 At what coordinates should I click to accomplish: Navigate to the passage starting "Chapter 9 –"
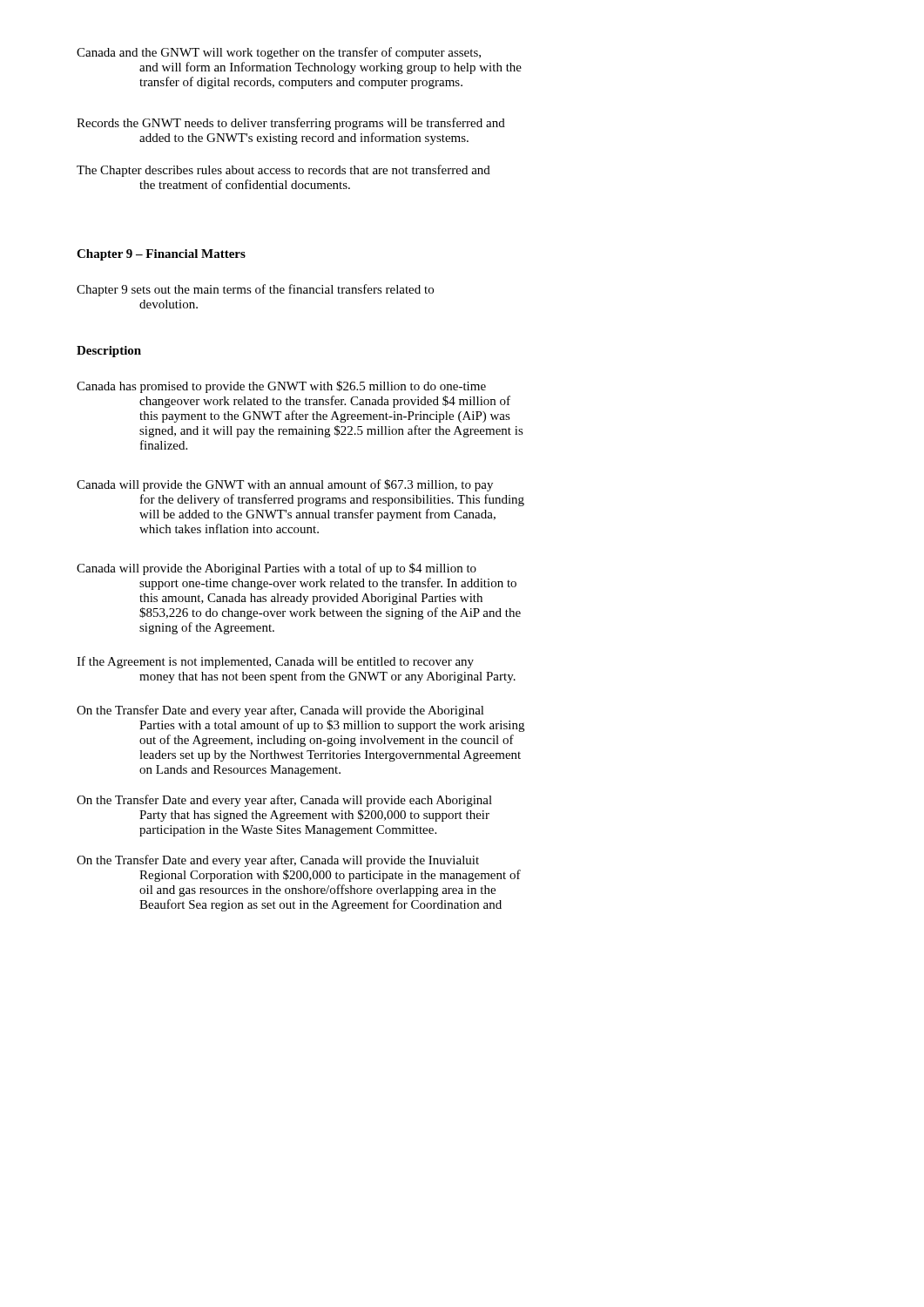[161, 254]
